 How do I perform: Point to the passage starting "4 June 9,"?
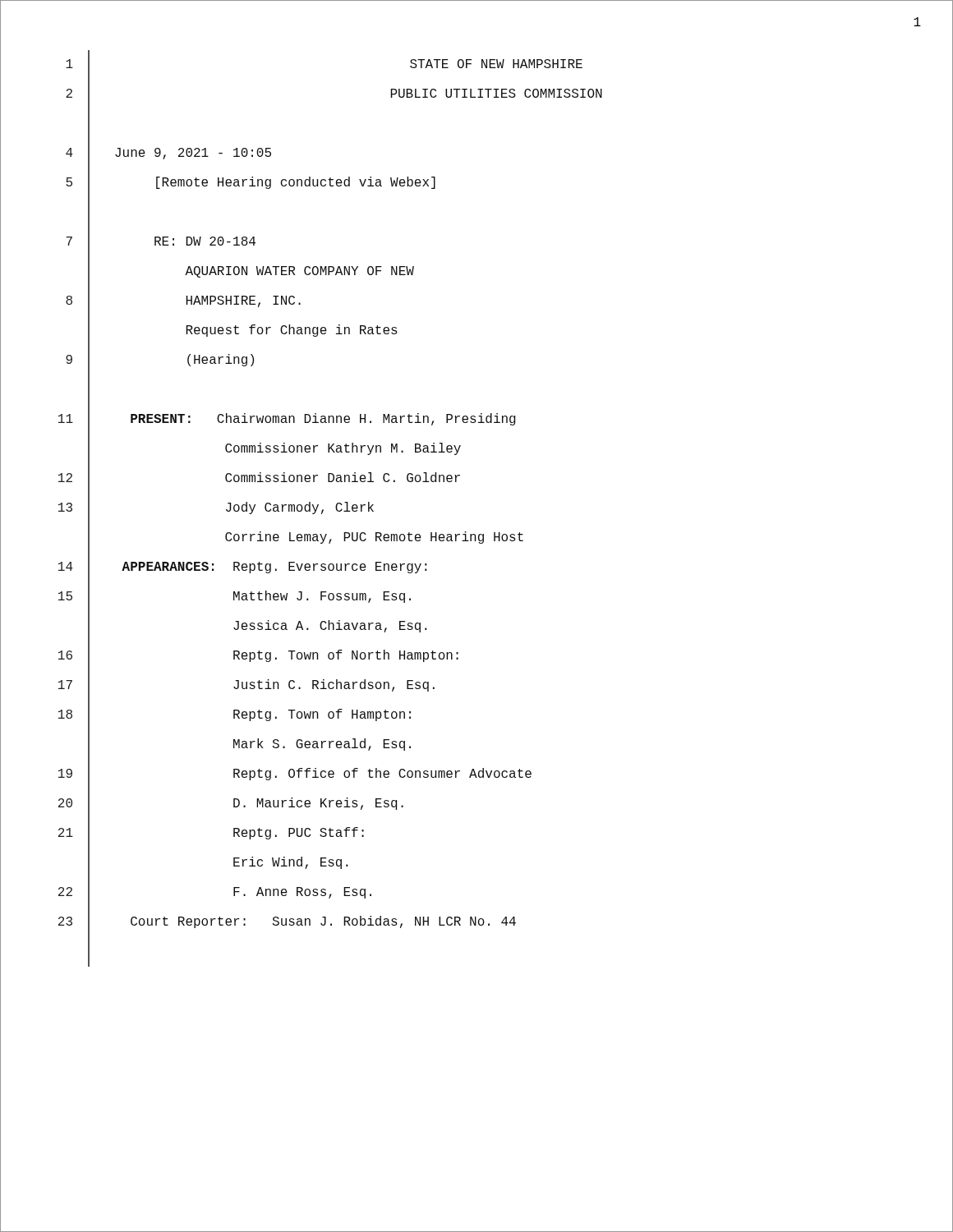coord(161,154)
